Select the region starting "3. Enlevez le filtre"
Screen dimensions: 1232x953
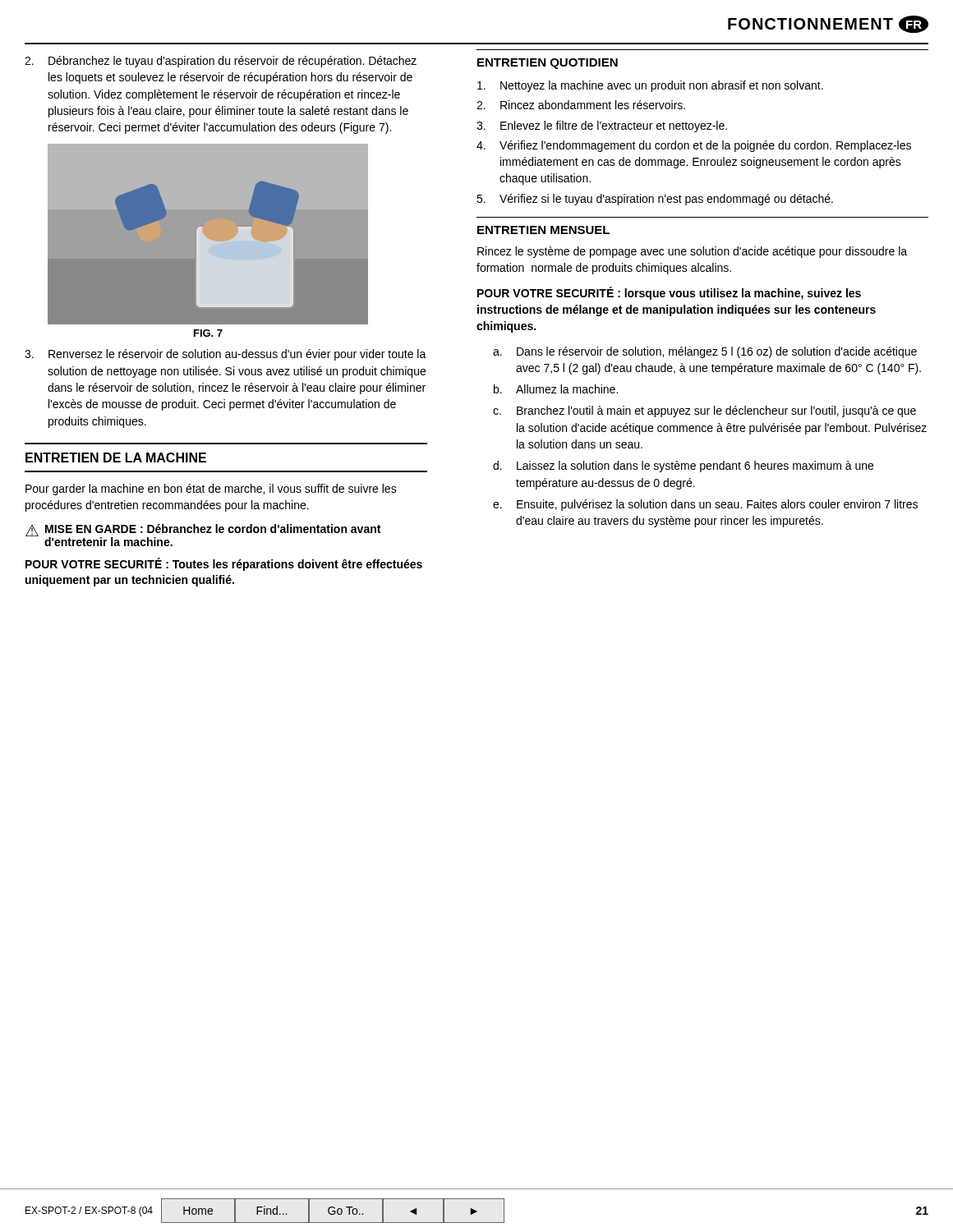point(702,125)
